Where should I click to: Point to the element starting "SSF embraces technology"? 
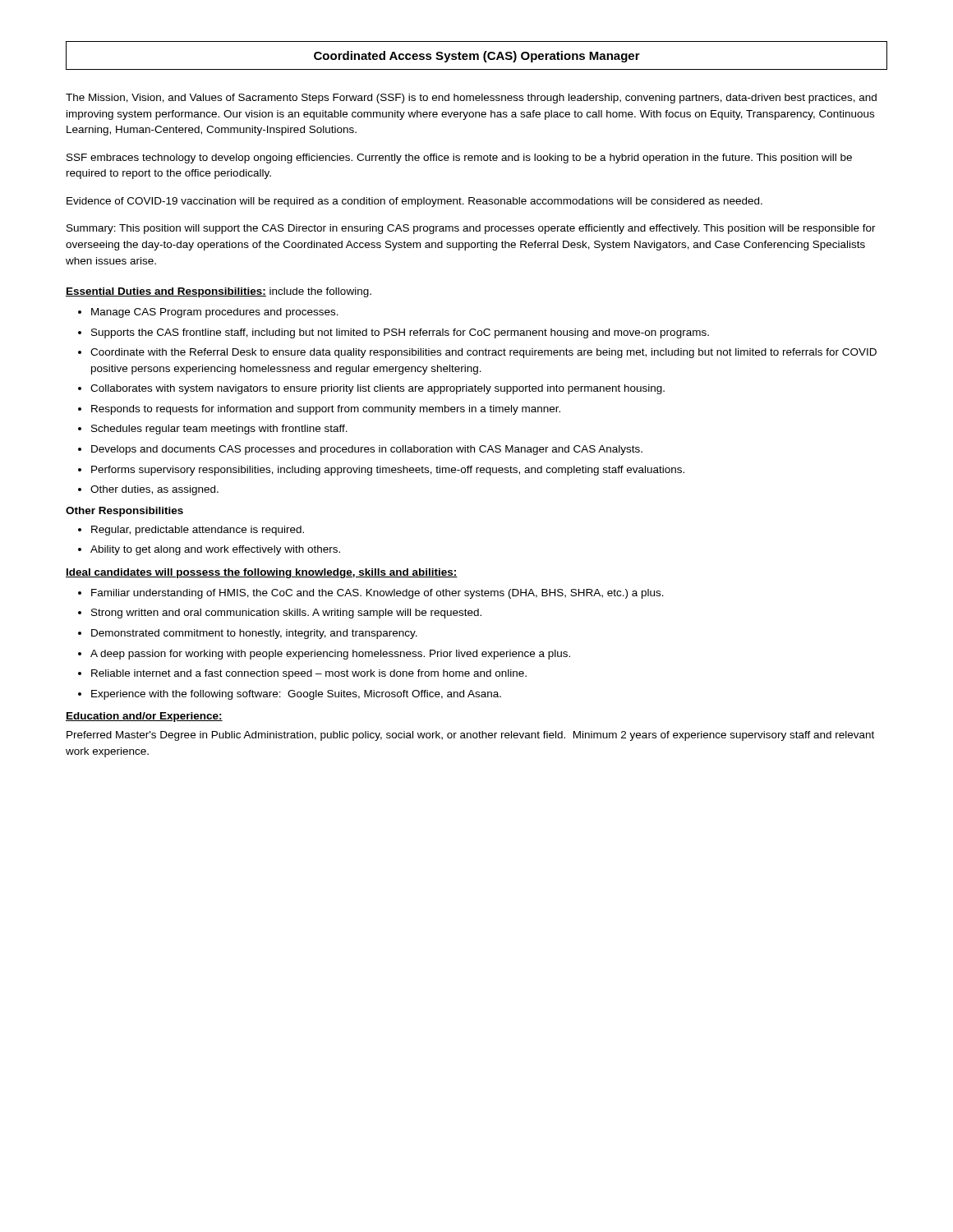[459, 165]
